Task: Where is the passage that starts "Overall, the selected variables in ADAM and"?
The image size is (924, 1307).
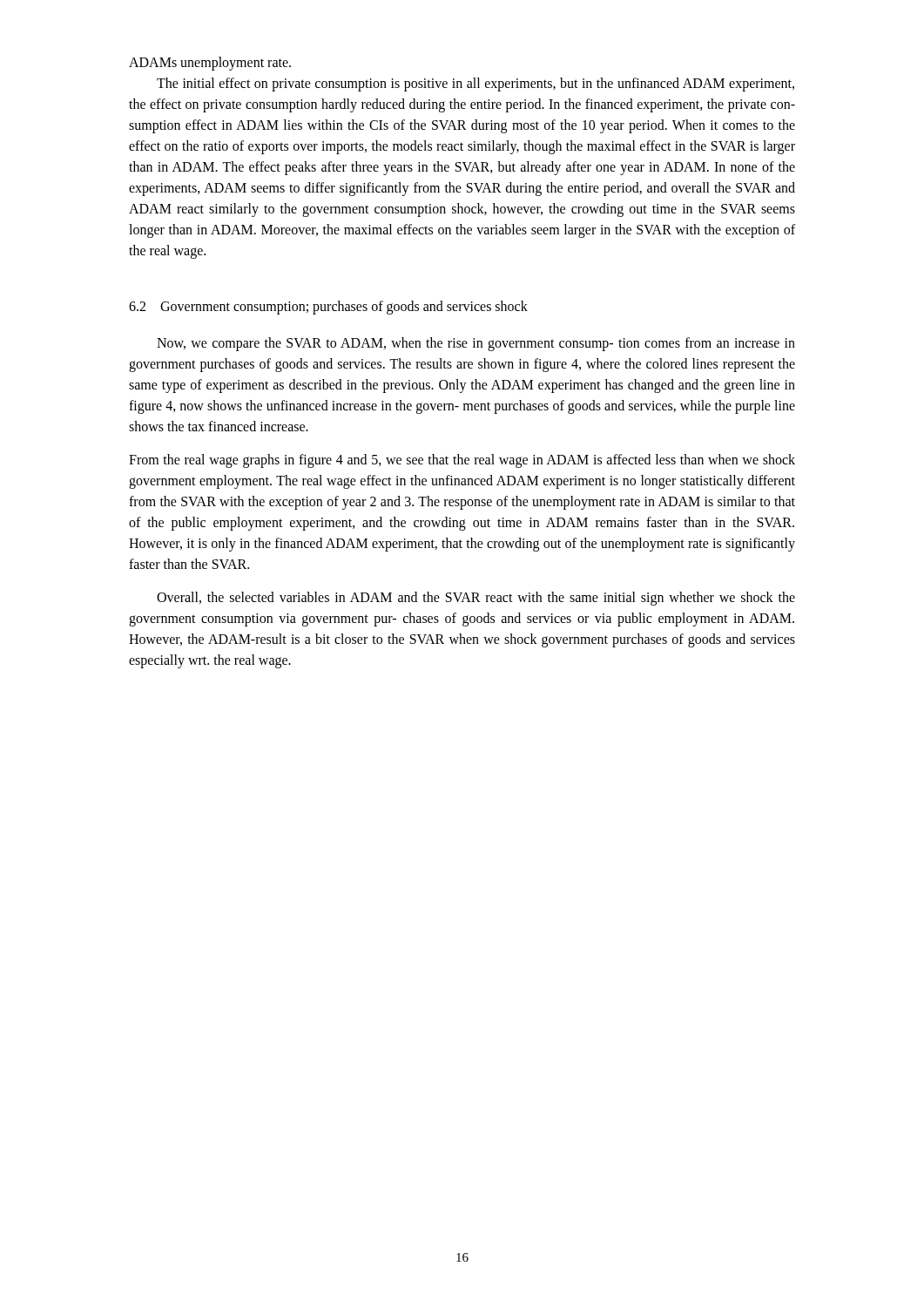Action: 462,629
